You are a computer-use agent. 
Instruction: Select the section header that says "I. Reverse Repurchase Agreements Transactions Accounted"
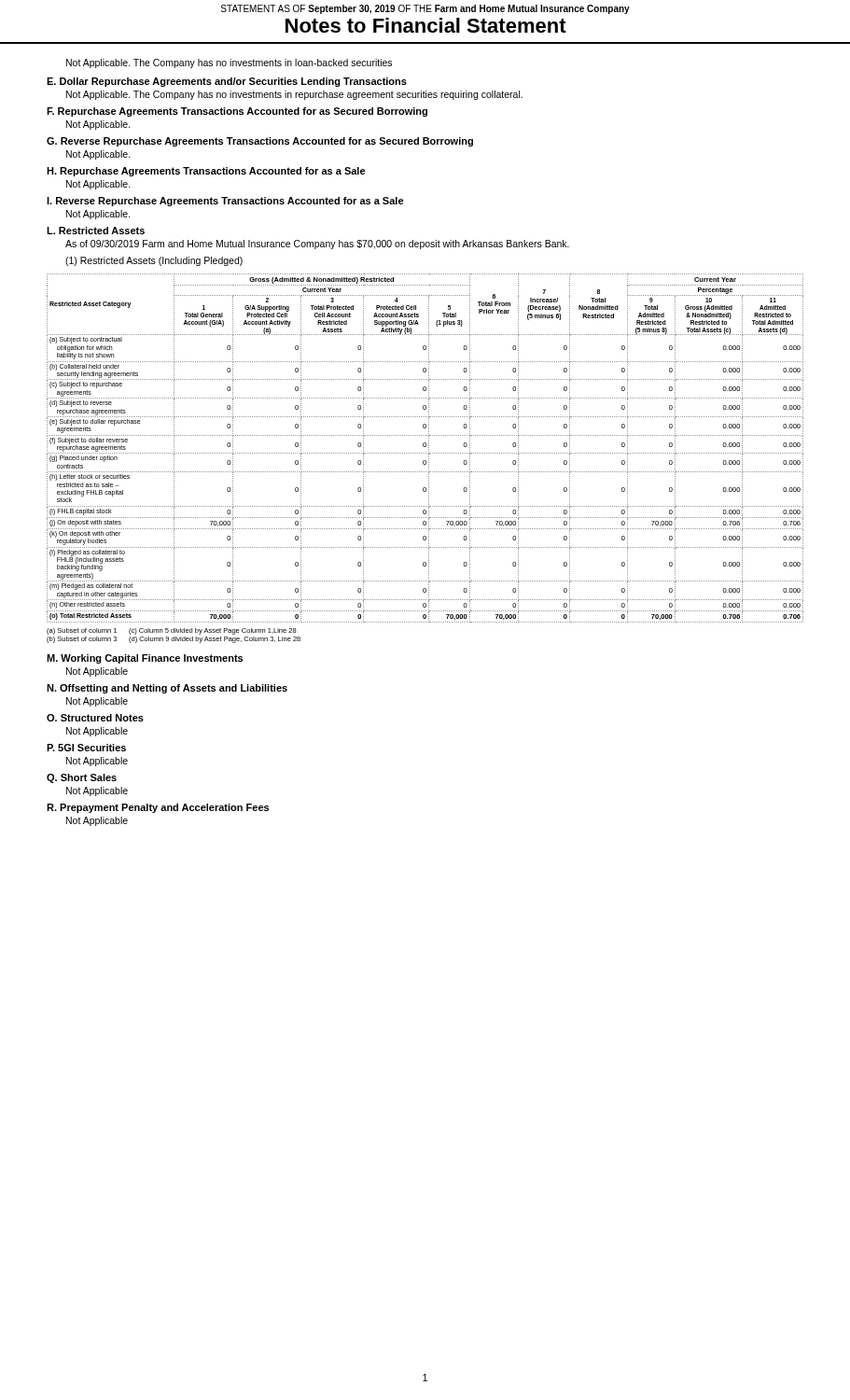[x=225, y=201]
